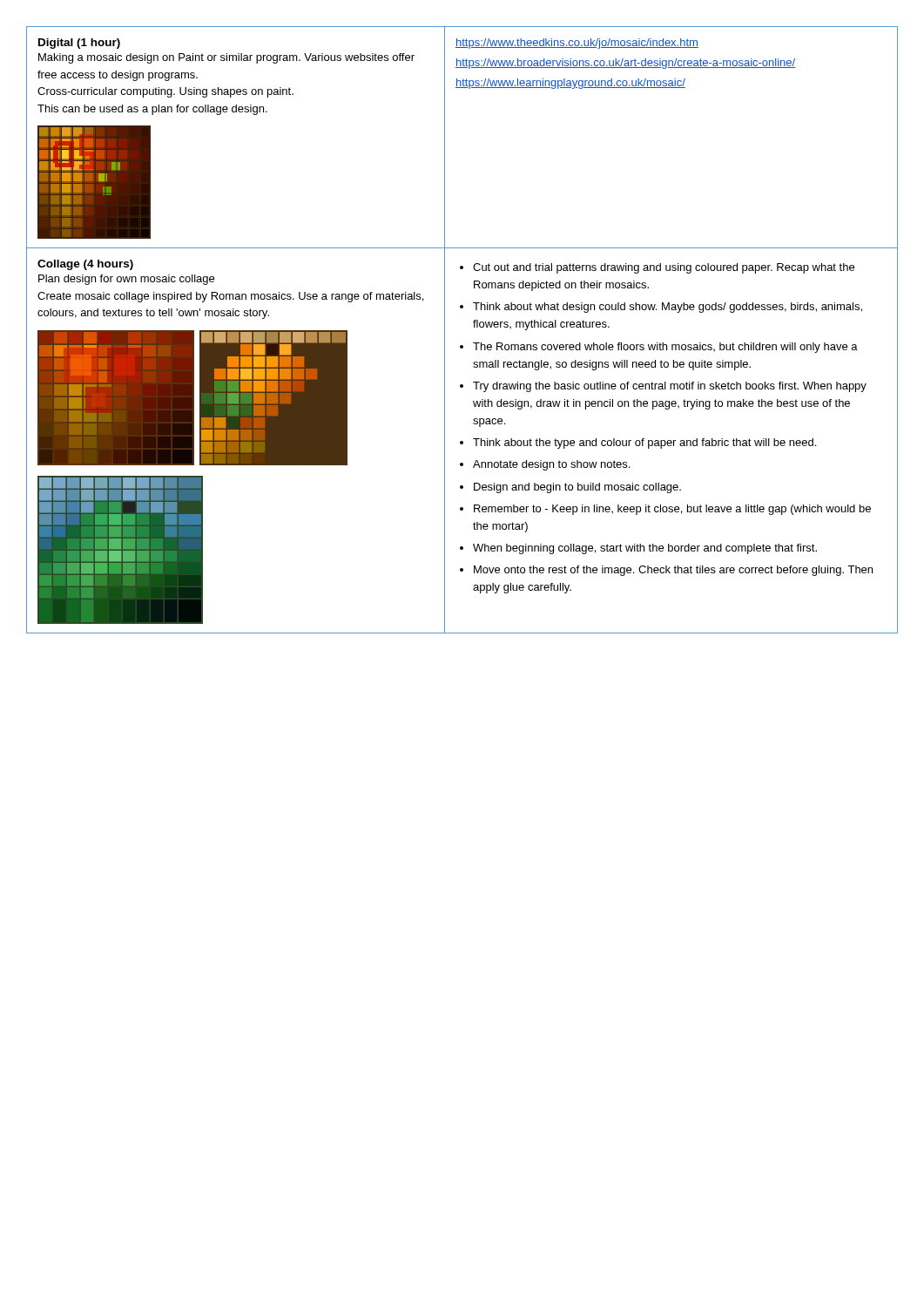Locate the list item that says "Think about the"
Image resolution: width=924 pixels, height=1307 pixels.
(x=645, y=442)
